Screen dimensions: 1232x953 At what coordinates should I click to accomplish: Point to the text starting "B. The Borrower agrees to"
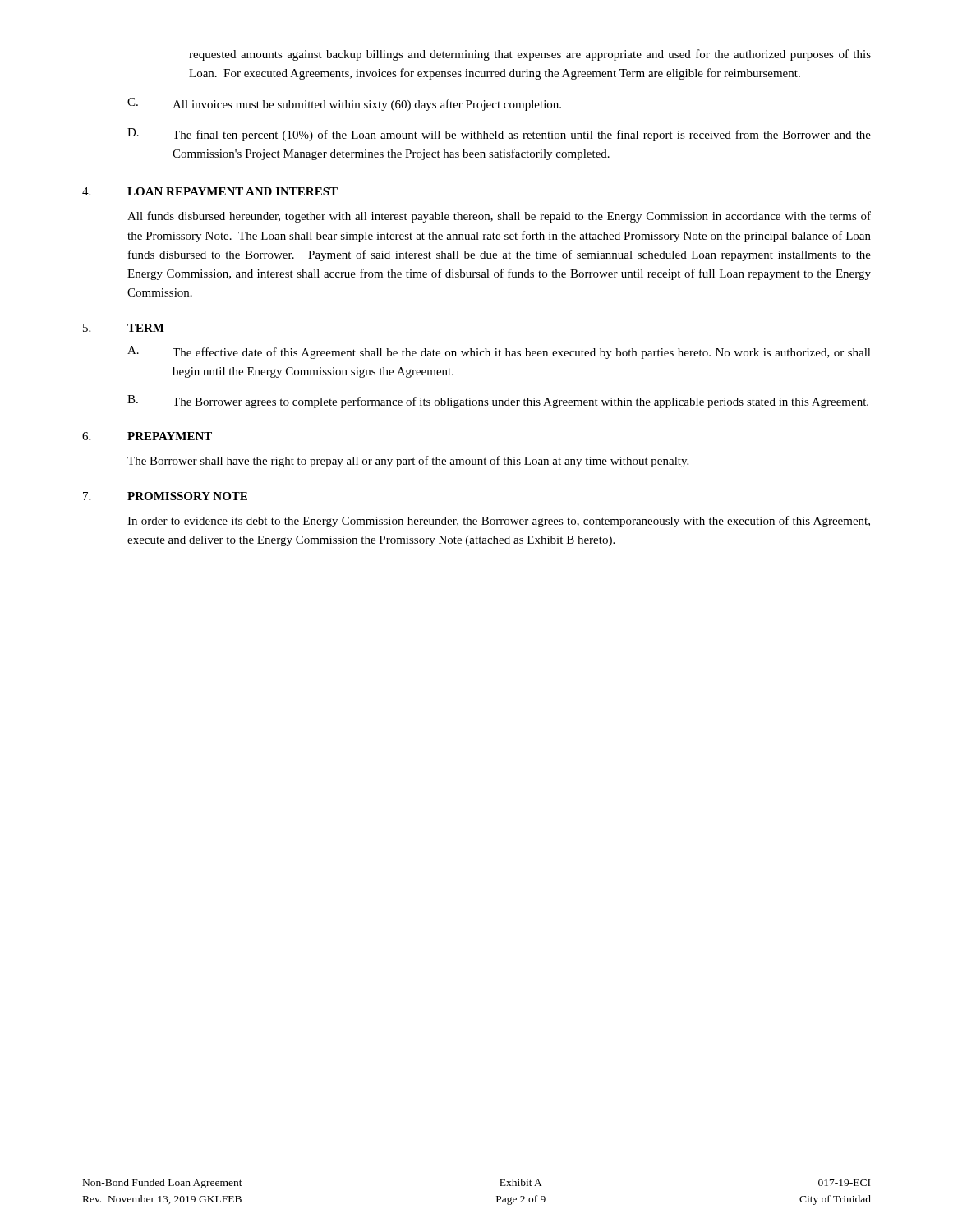[x=499, y=402]
